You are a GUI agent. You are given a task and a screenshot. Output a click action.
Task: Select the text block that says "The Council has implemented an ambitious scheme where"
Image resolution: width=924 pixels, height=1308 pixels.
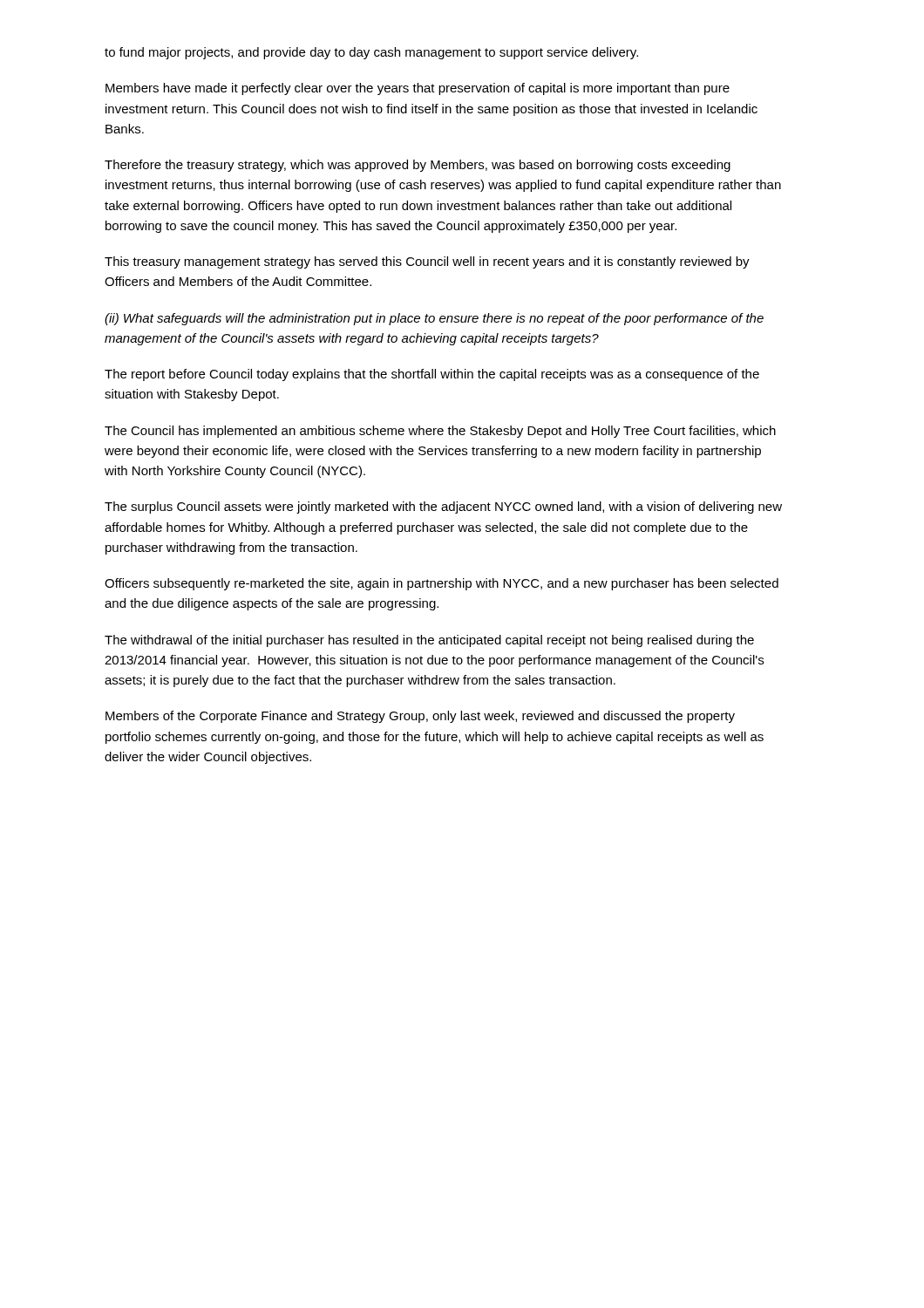click(440, 450)
